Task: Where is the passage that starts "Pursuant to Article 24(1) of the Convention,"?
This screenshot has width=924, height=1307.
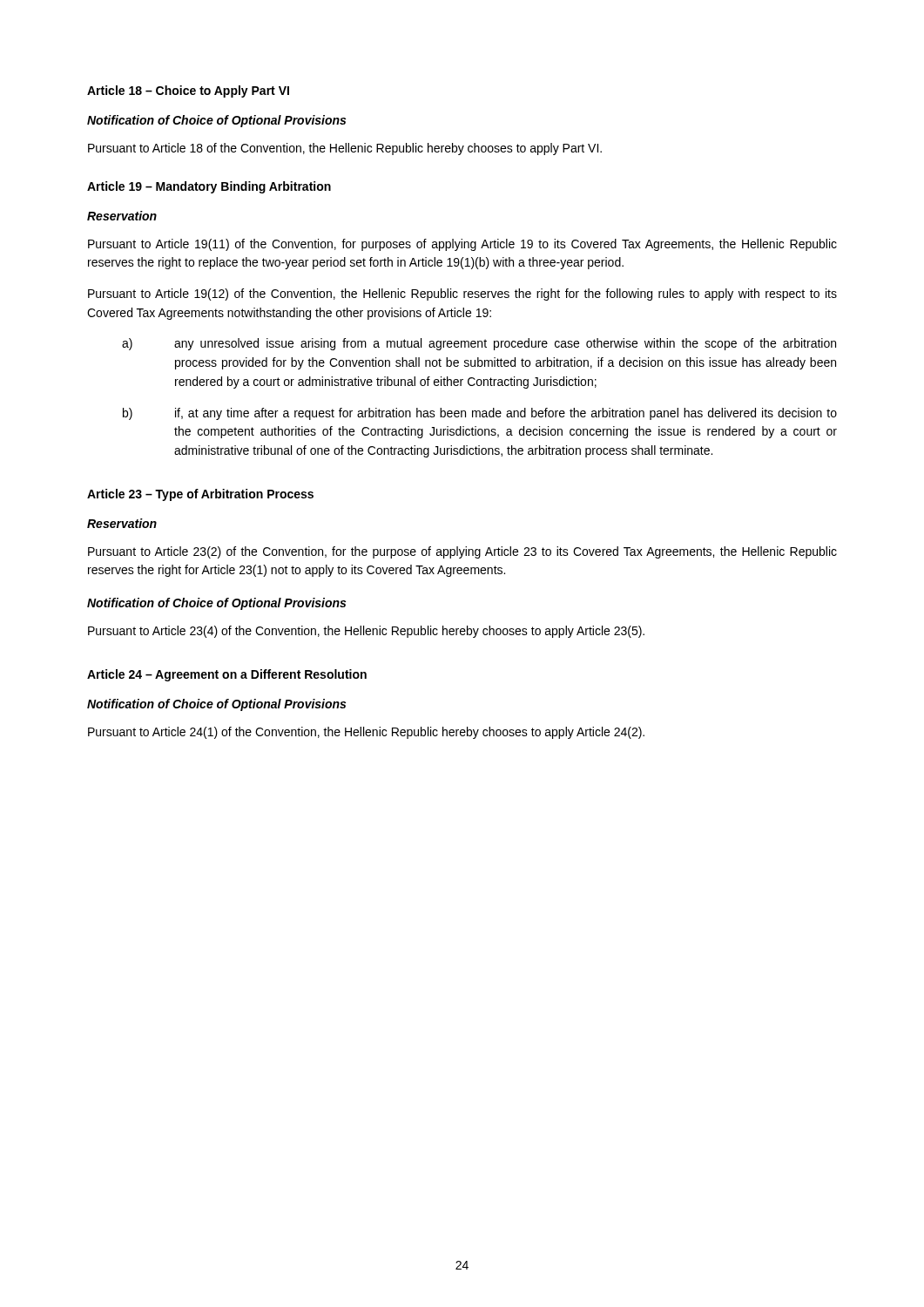Action: [366, 732]
